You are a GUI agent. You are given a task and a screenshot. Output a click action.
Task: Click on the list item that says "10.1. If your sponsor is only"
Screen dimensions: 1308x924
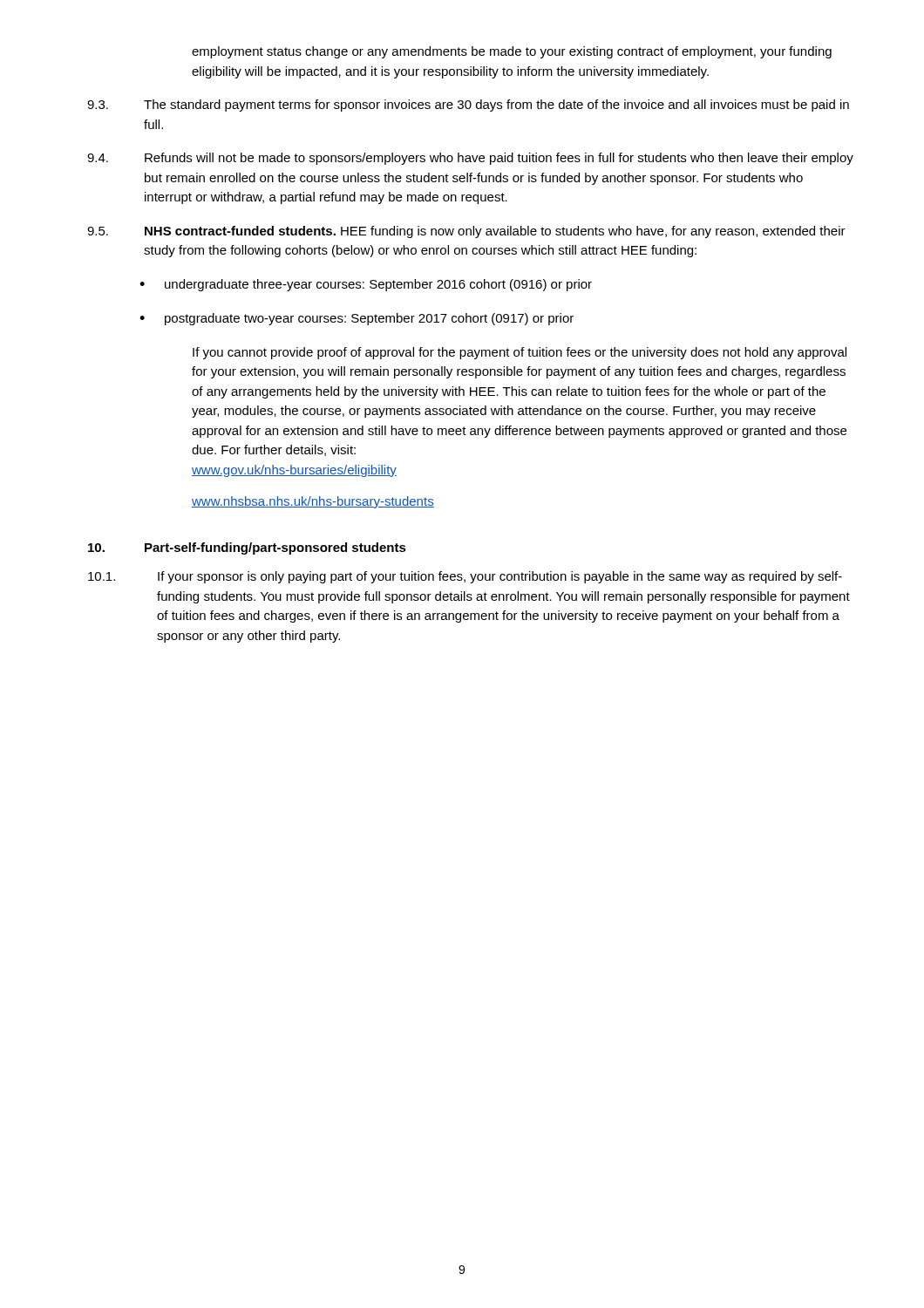pos(471,606)
